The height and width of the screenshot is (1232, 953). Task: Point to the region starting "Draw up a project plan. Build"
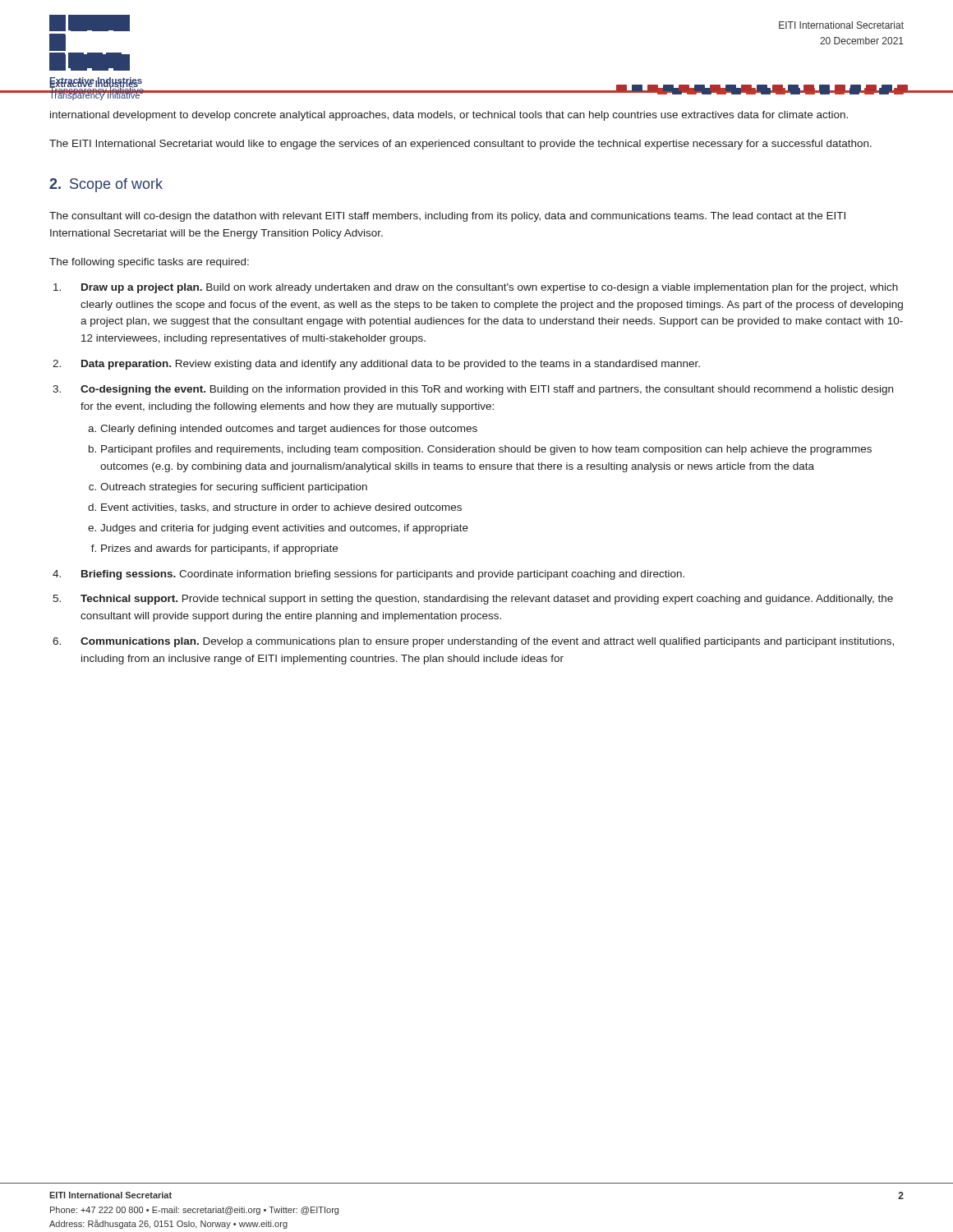coord(492,312)
